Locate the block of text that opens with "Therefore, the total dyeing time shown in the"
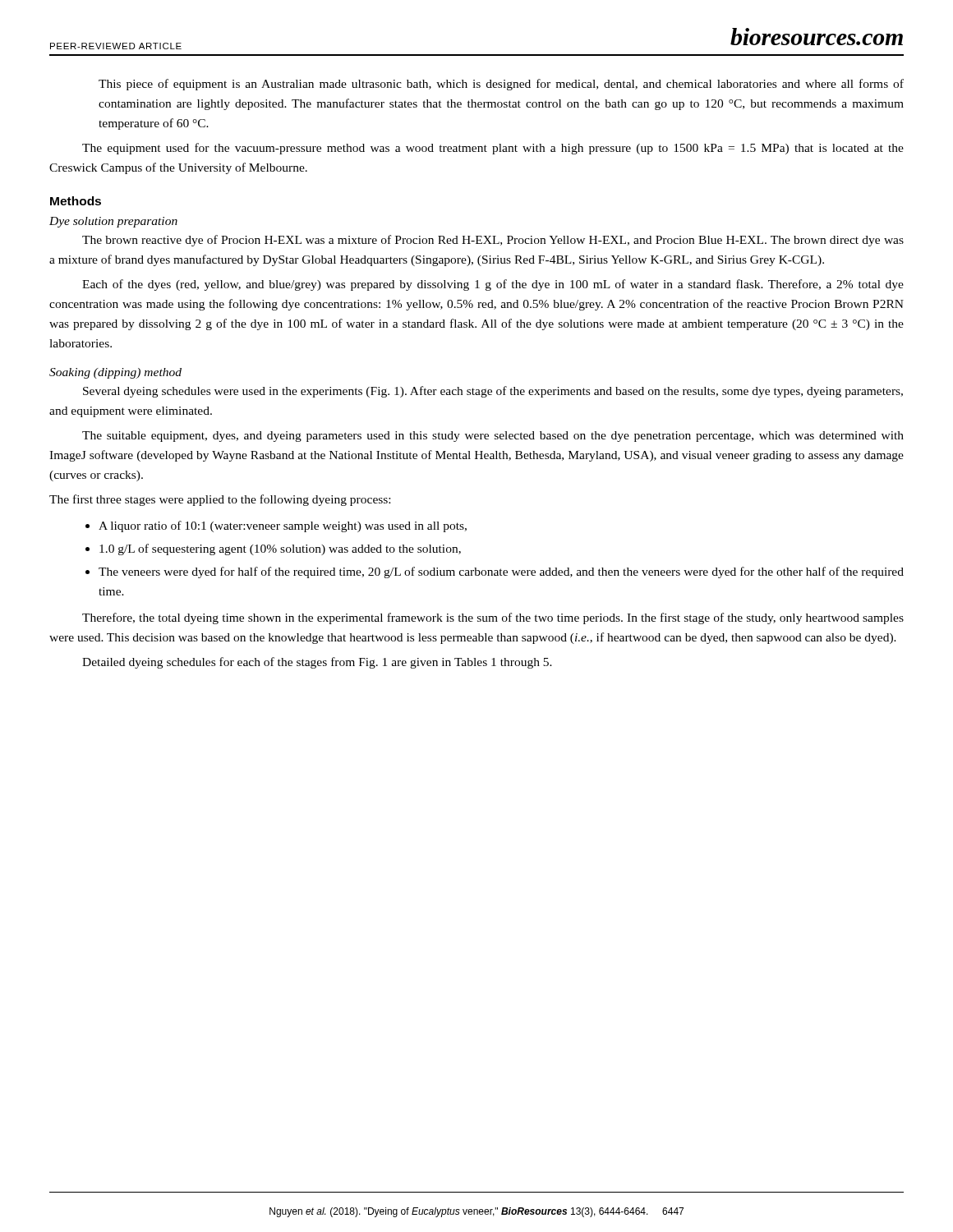The height and width of the screenshot is (1232, 953). [x=476, y=628]
